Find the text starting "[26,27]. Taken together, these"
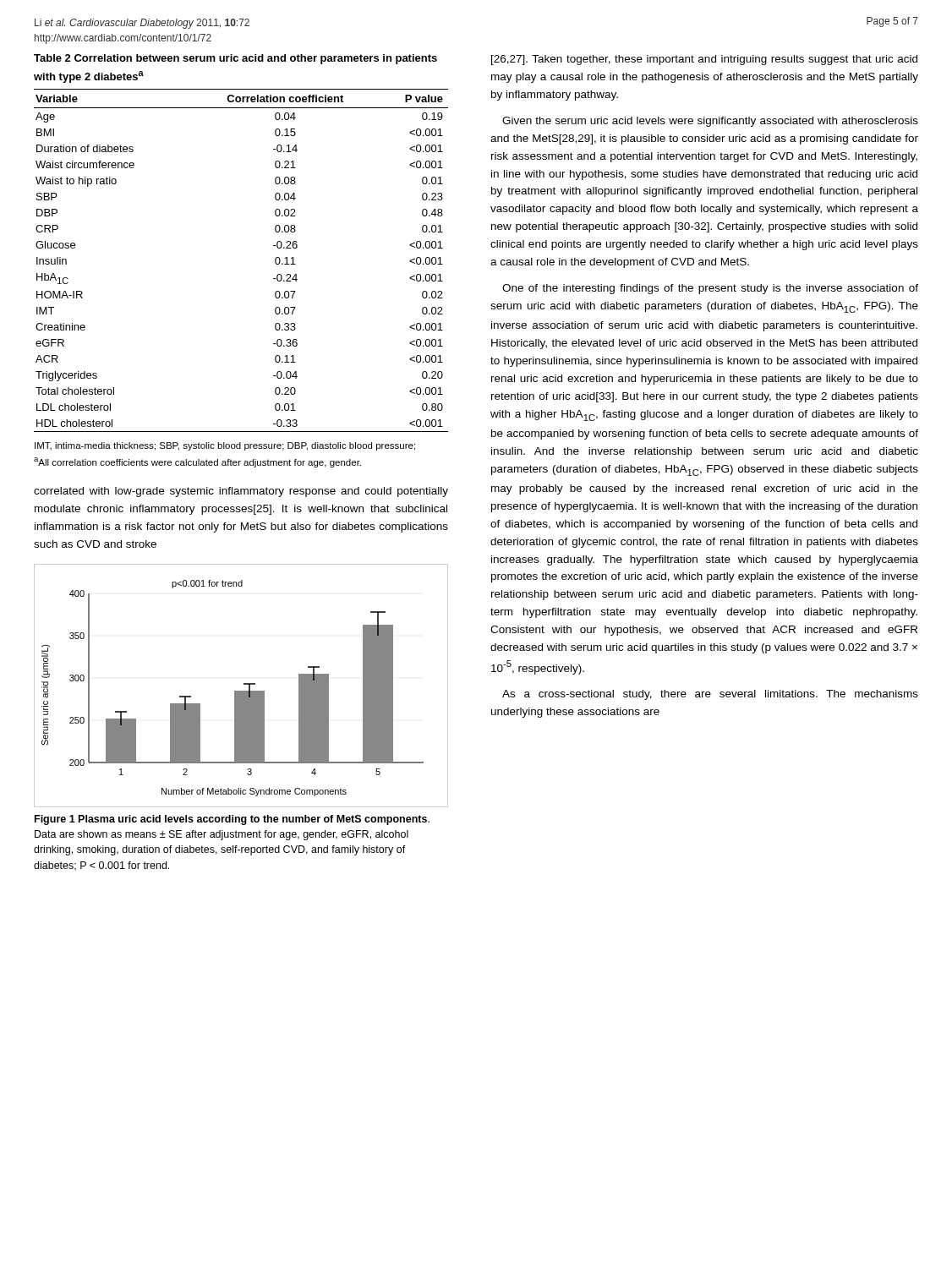Viewport: 952px width, 1268px height. [x=704, y=386]
